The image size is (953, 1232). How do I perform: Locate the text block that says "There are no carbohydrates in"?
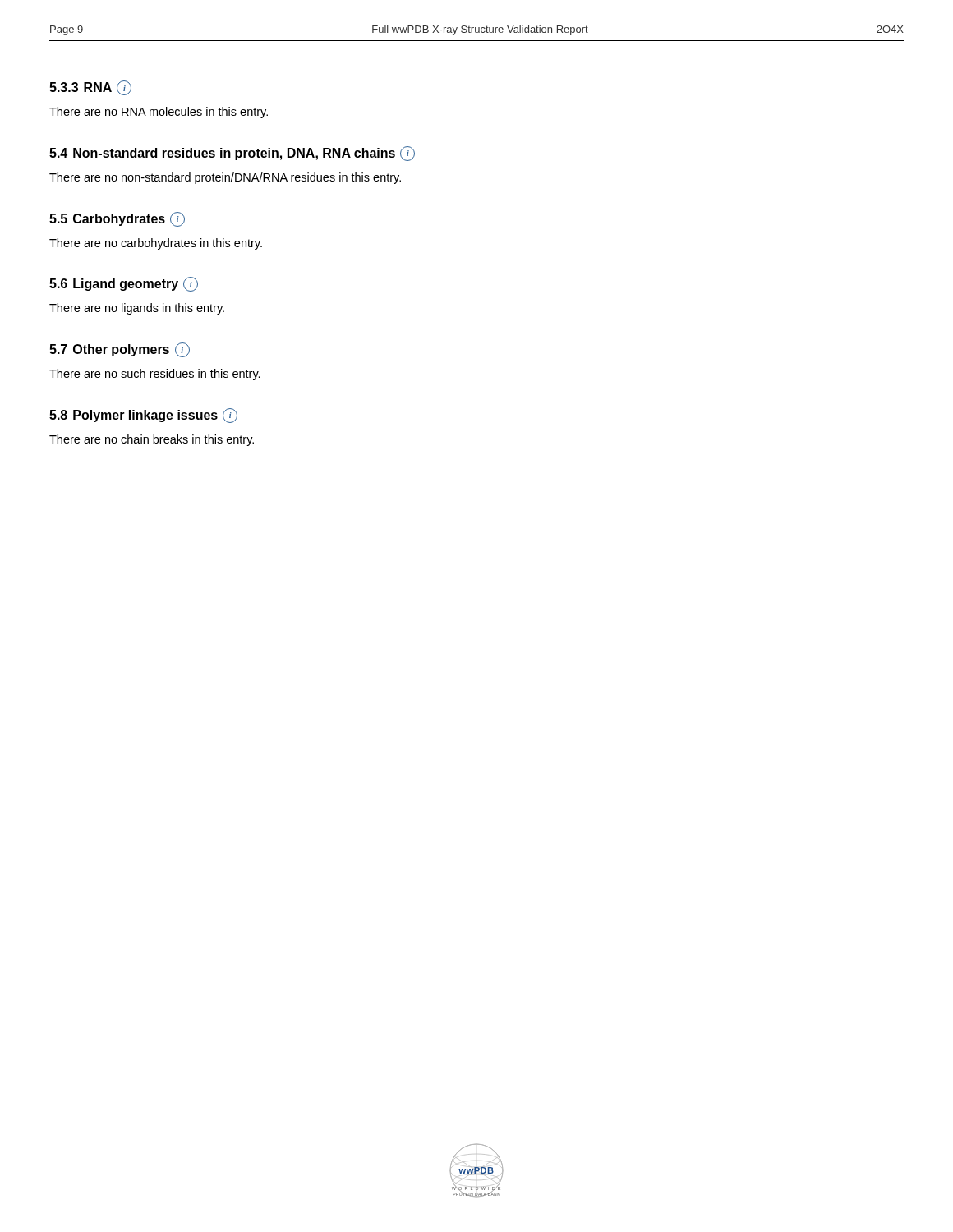(x=156, y=243)
